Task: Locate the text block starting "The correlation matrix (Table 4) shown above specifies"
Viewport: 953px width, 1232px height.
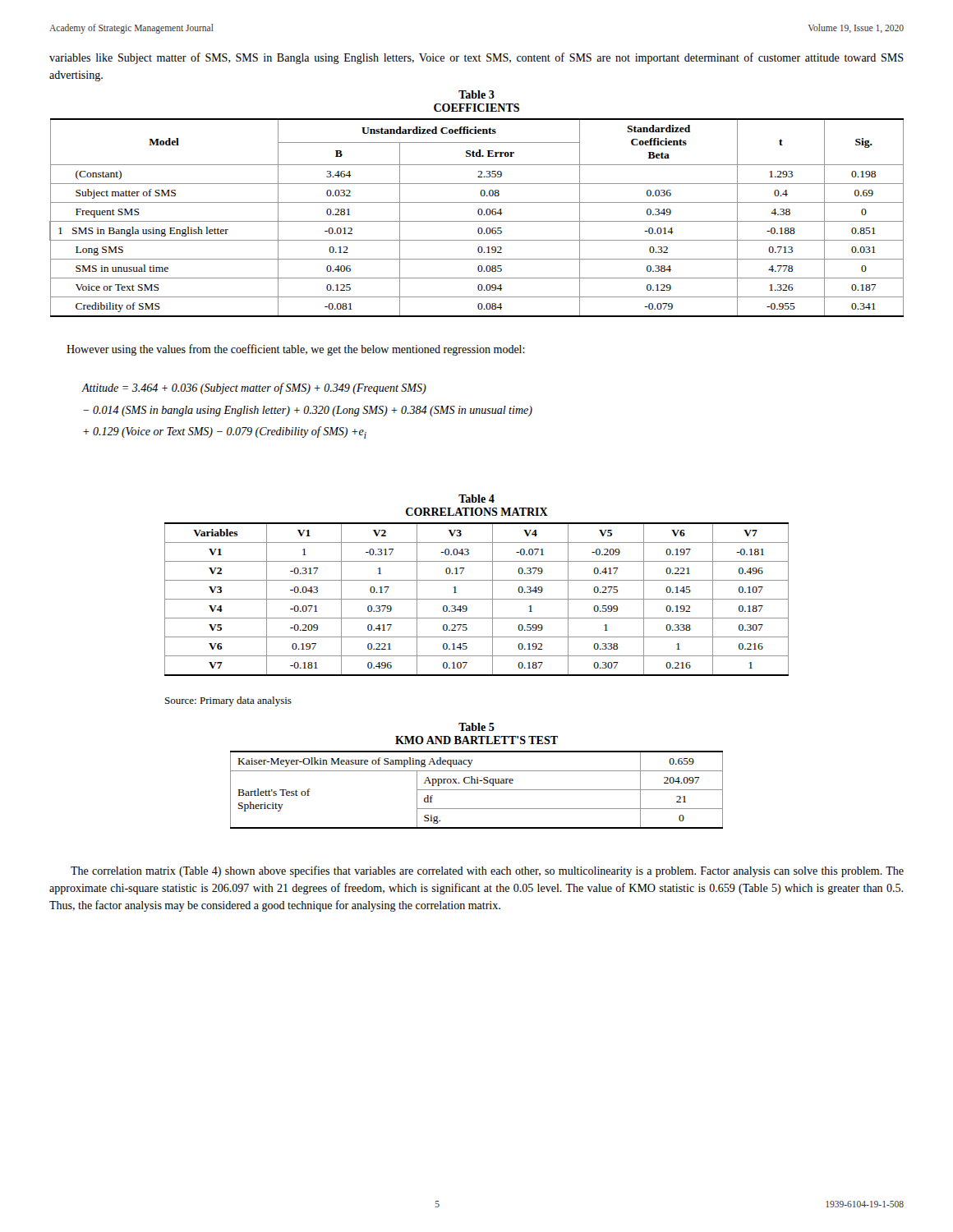Action: (476, 888)
